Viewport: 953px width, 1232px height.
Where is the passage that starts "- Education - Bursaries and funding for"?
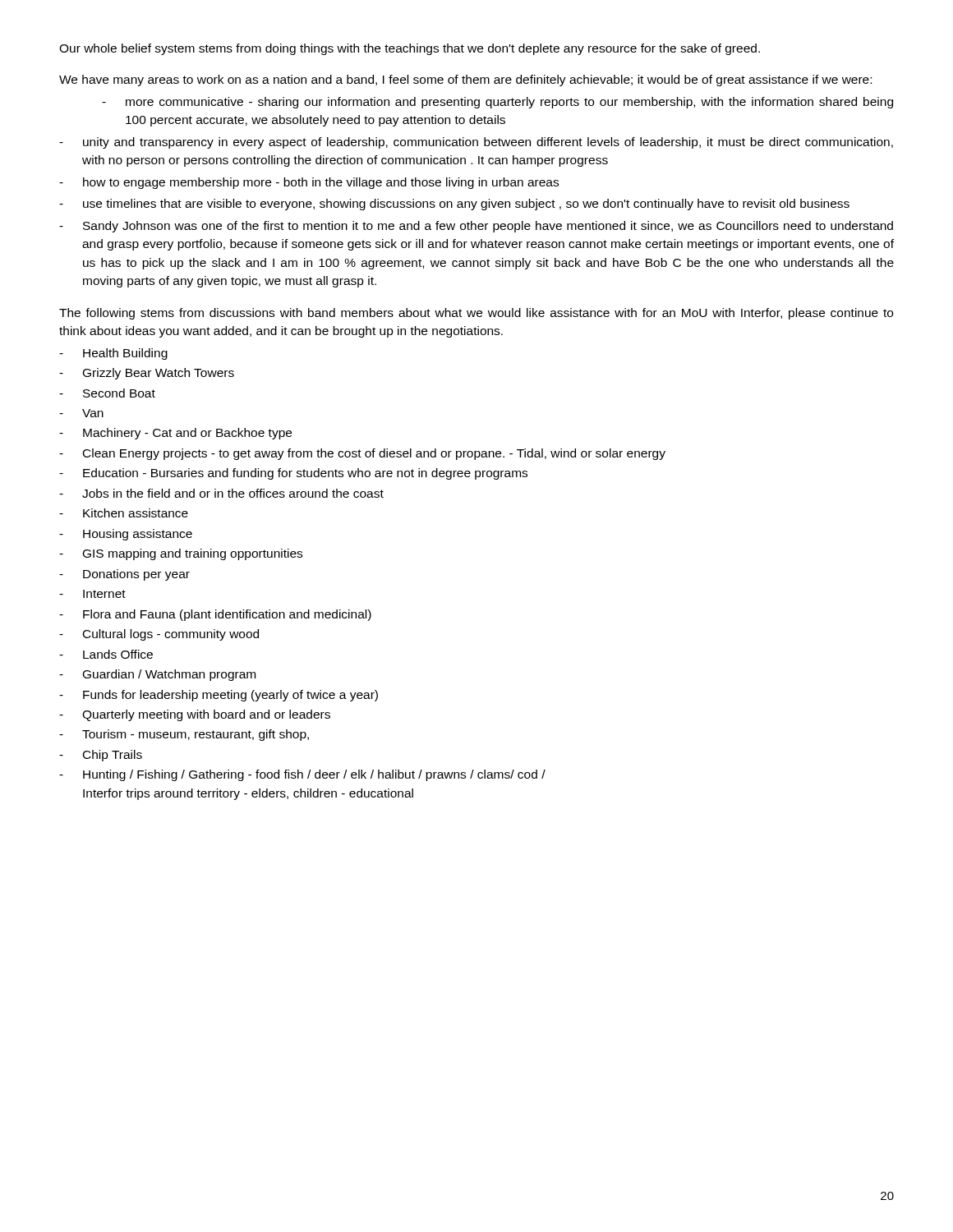(x=476, y=474)
